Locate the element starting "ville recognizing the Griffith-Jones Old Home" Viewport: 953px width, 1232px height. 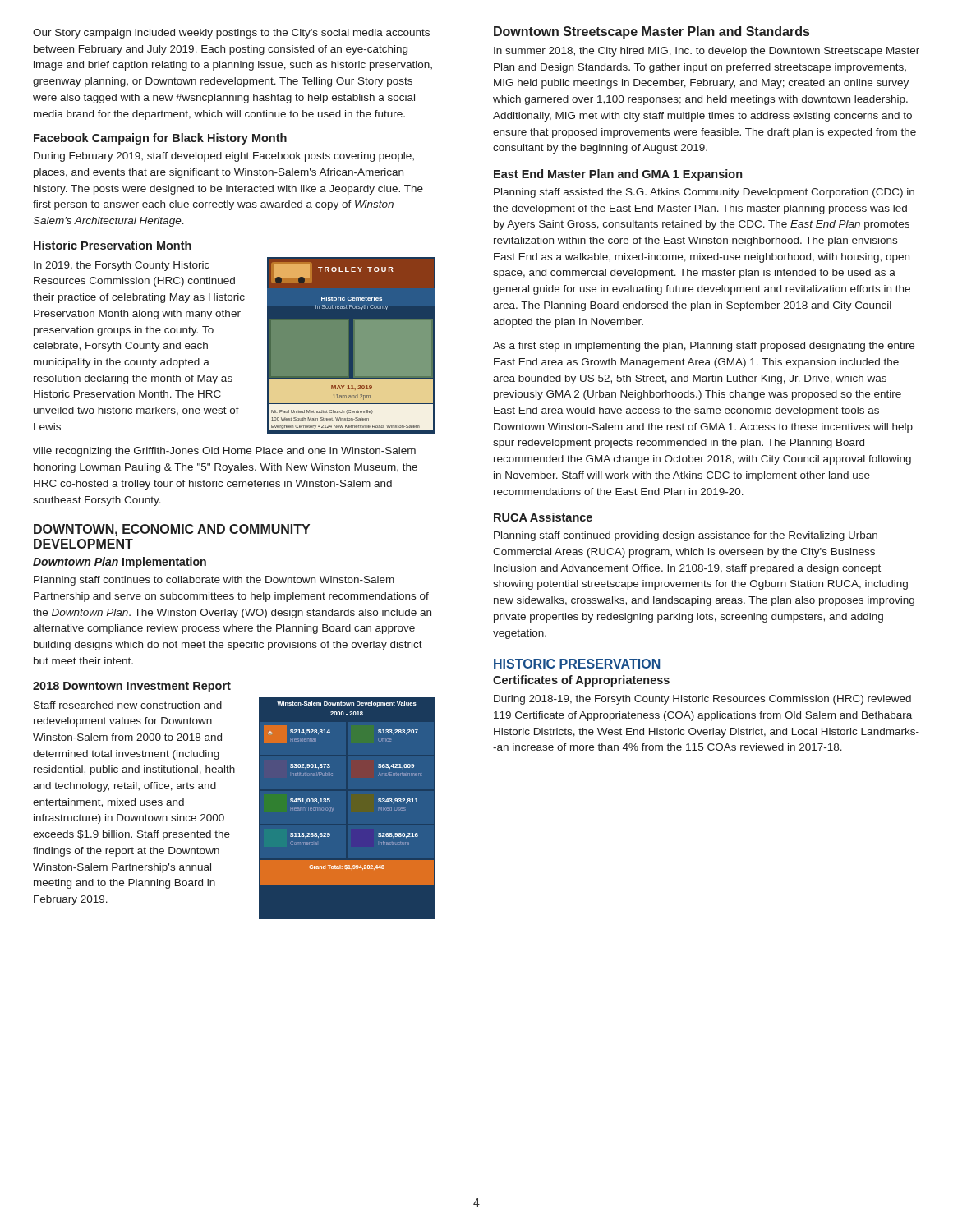(225, 475)
